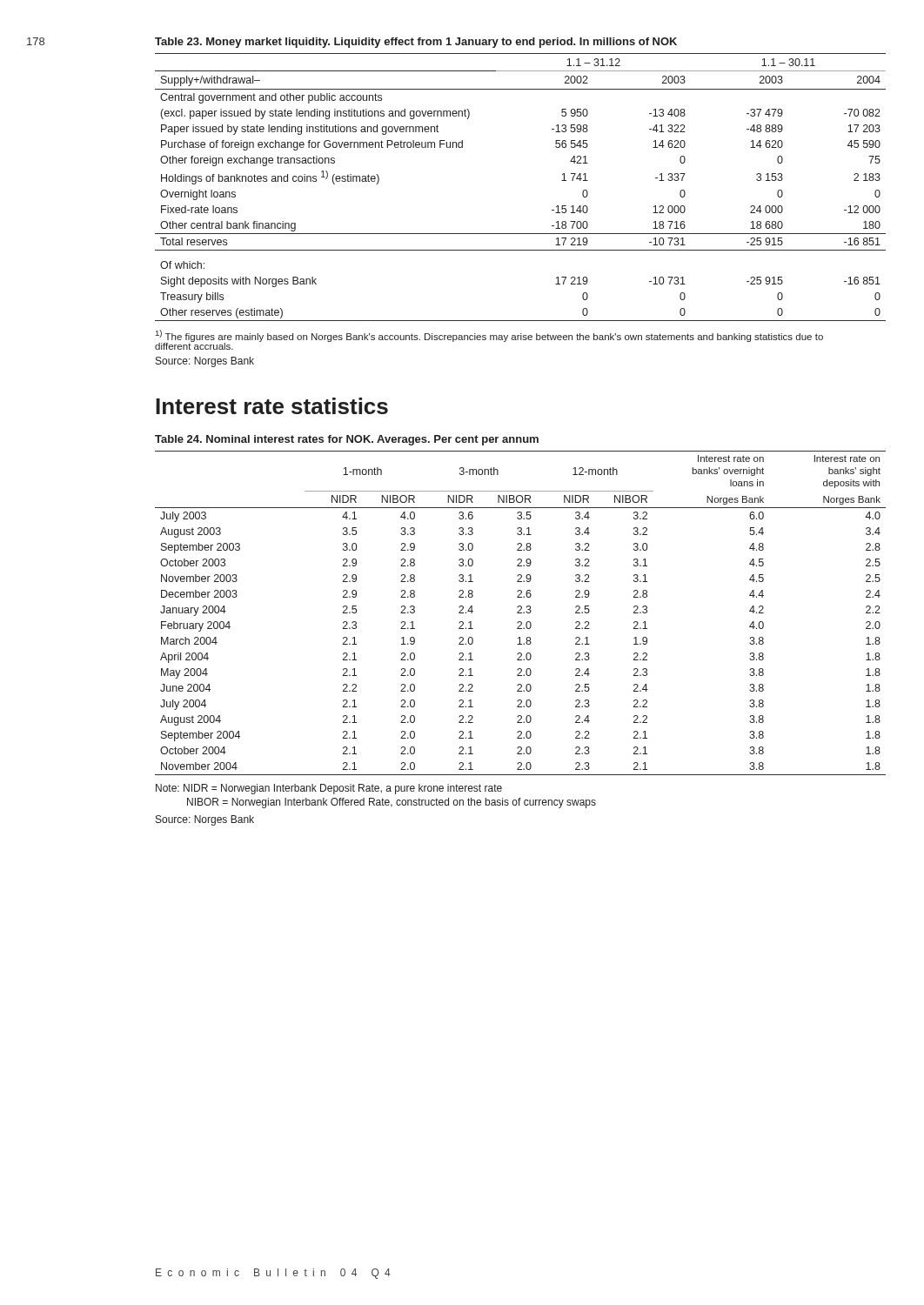
Task: Find the block on this page that starts "Note: NIDR = Norwegian"
Action: click(x=329, y=789)
